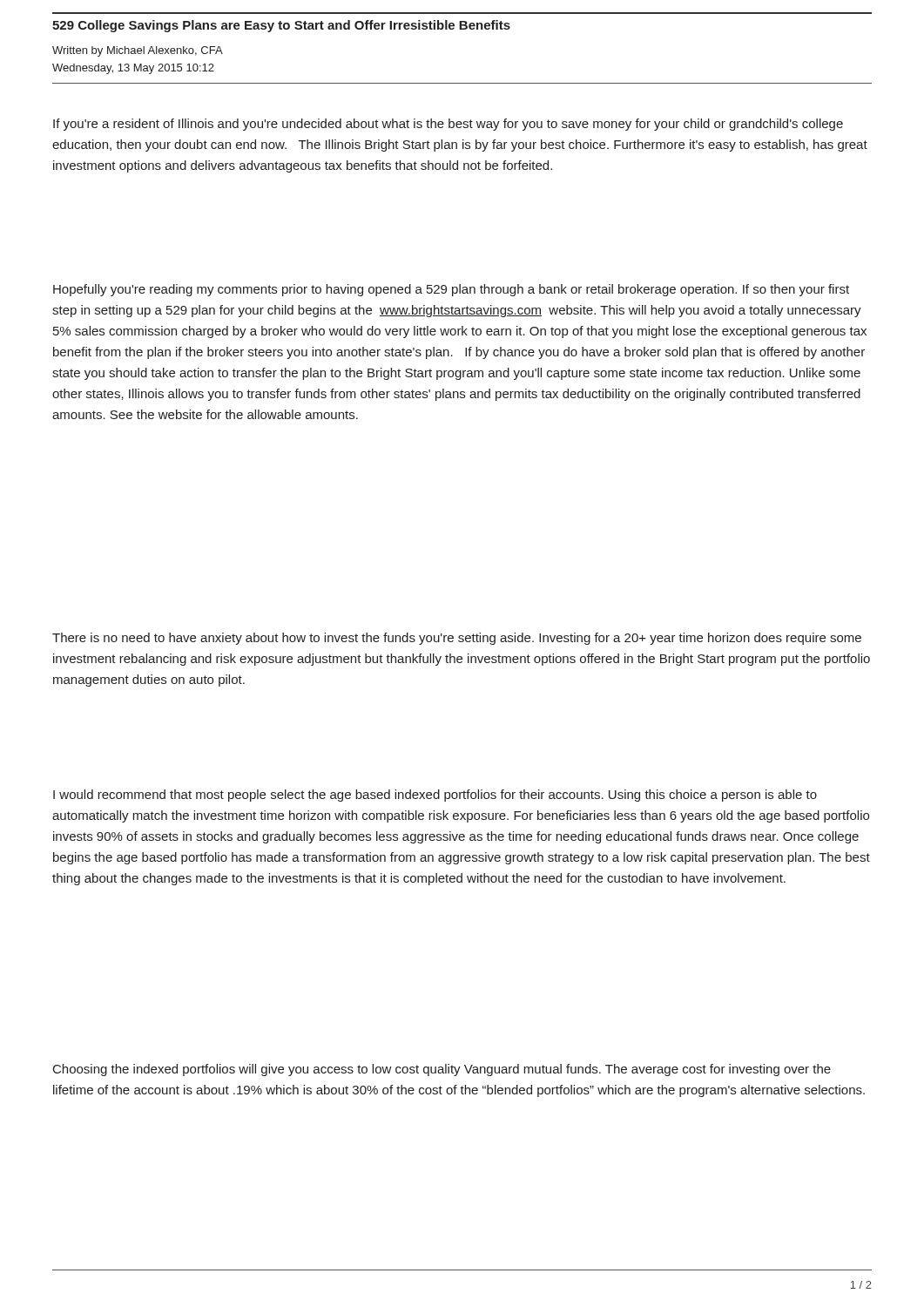Locate the text block with the text "If you're a resident of"
The width and height of the screenshot is (924, 1307).
[x=460, y=144]
